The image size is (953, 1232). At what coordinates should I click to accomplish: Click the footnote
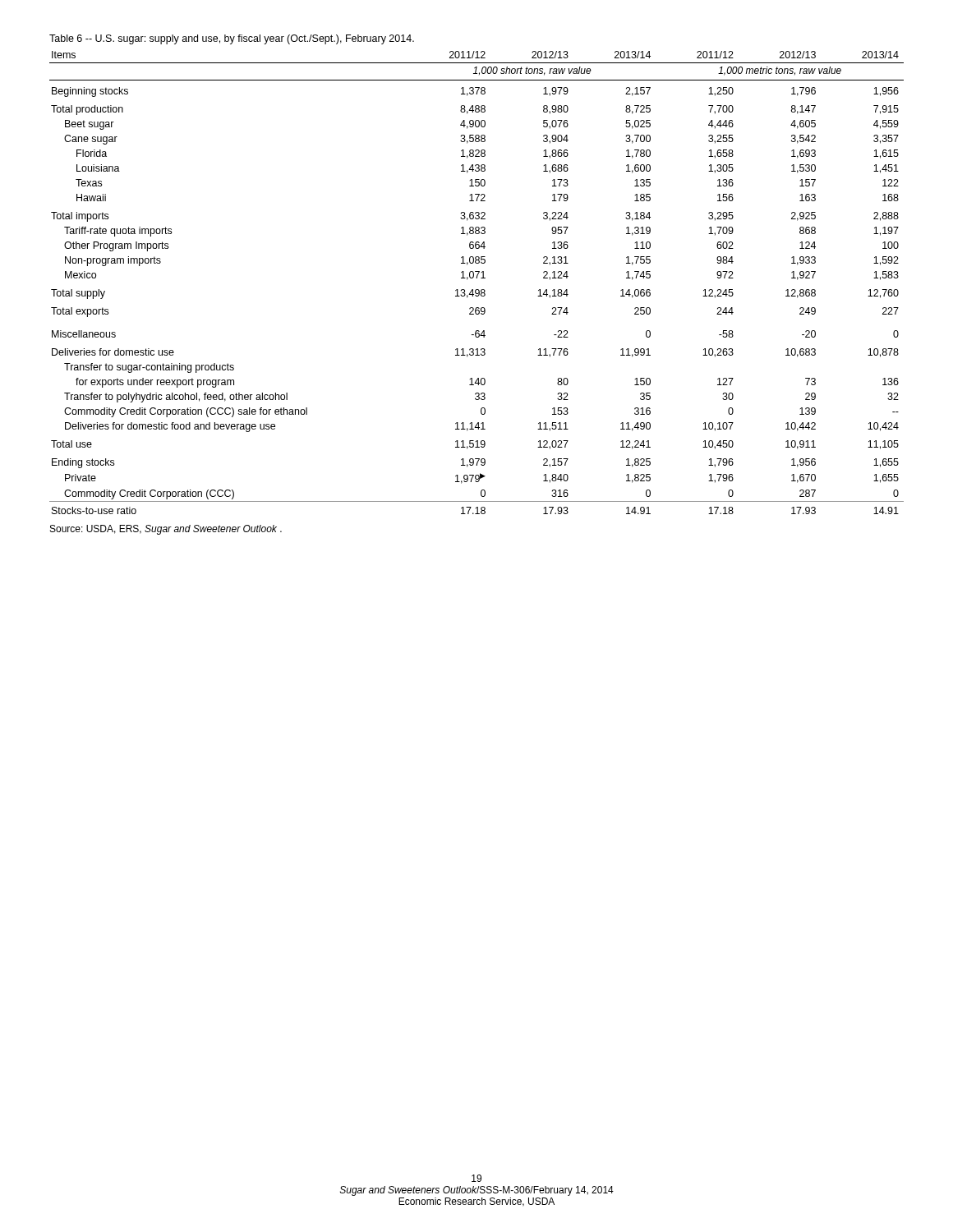166,529
